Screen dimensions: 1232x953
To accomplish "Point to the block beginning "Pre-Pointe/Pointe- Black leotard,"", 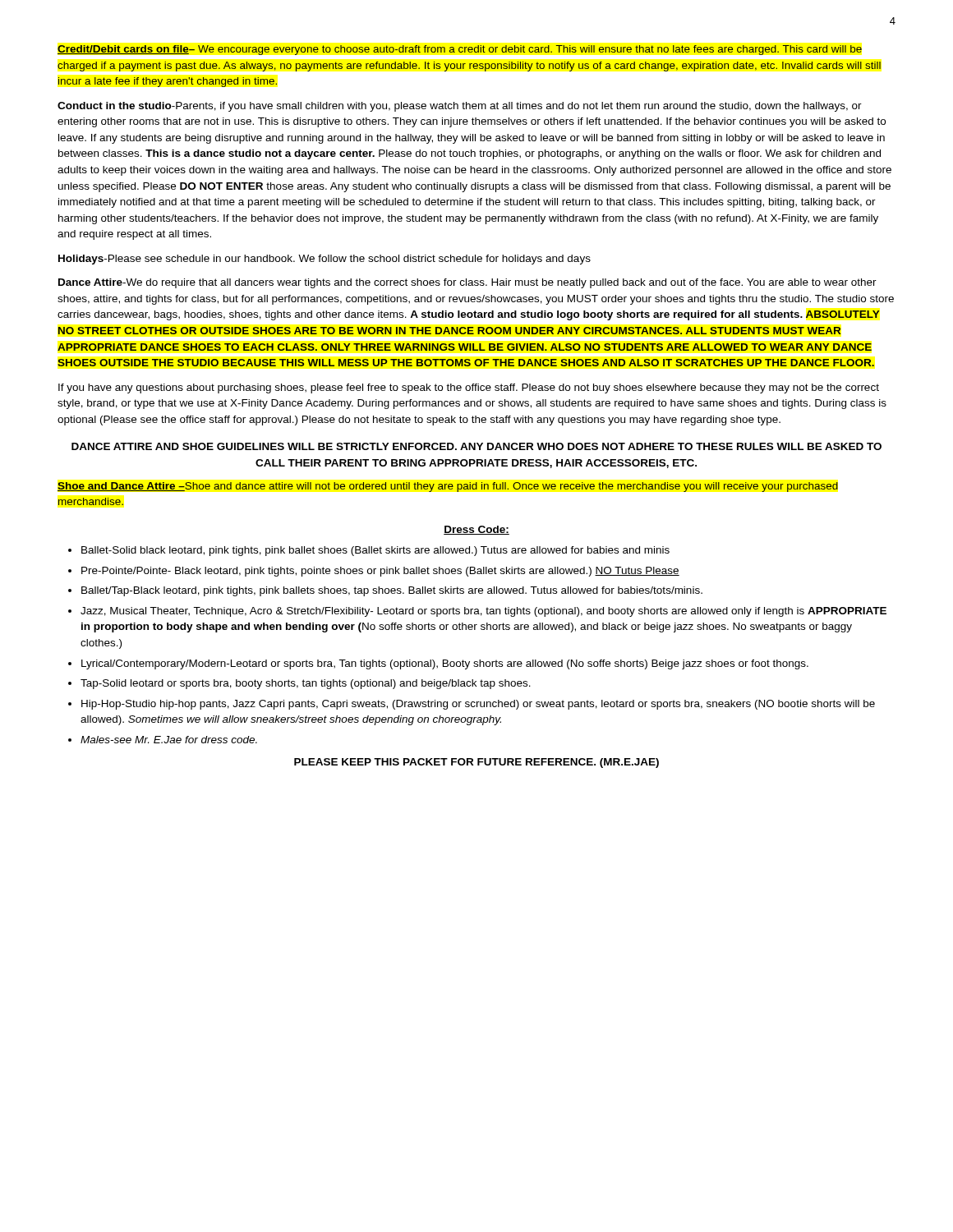I will (380, 570).
